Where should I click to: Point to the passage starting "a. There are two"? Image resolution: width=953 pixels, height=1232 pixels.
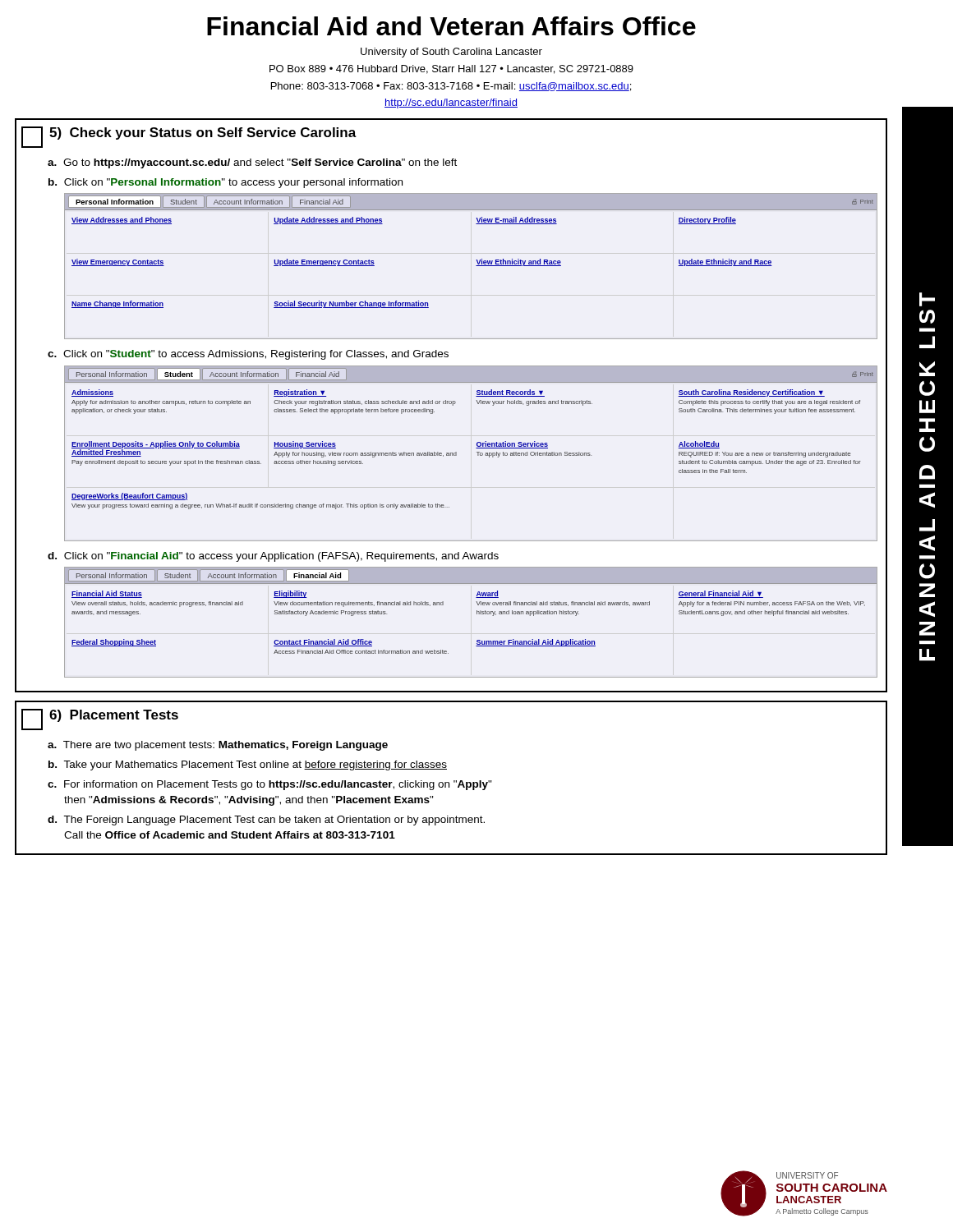(218, 745)
